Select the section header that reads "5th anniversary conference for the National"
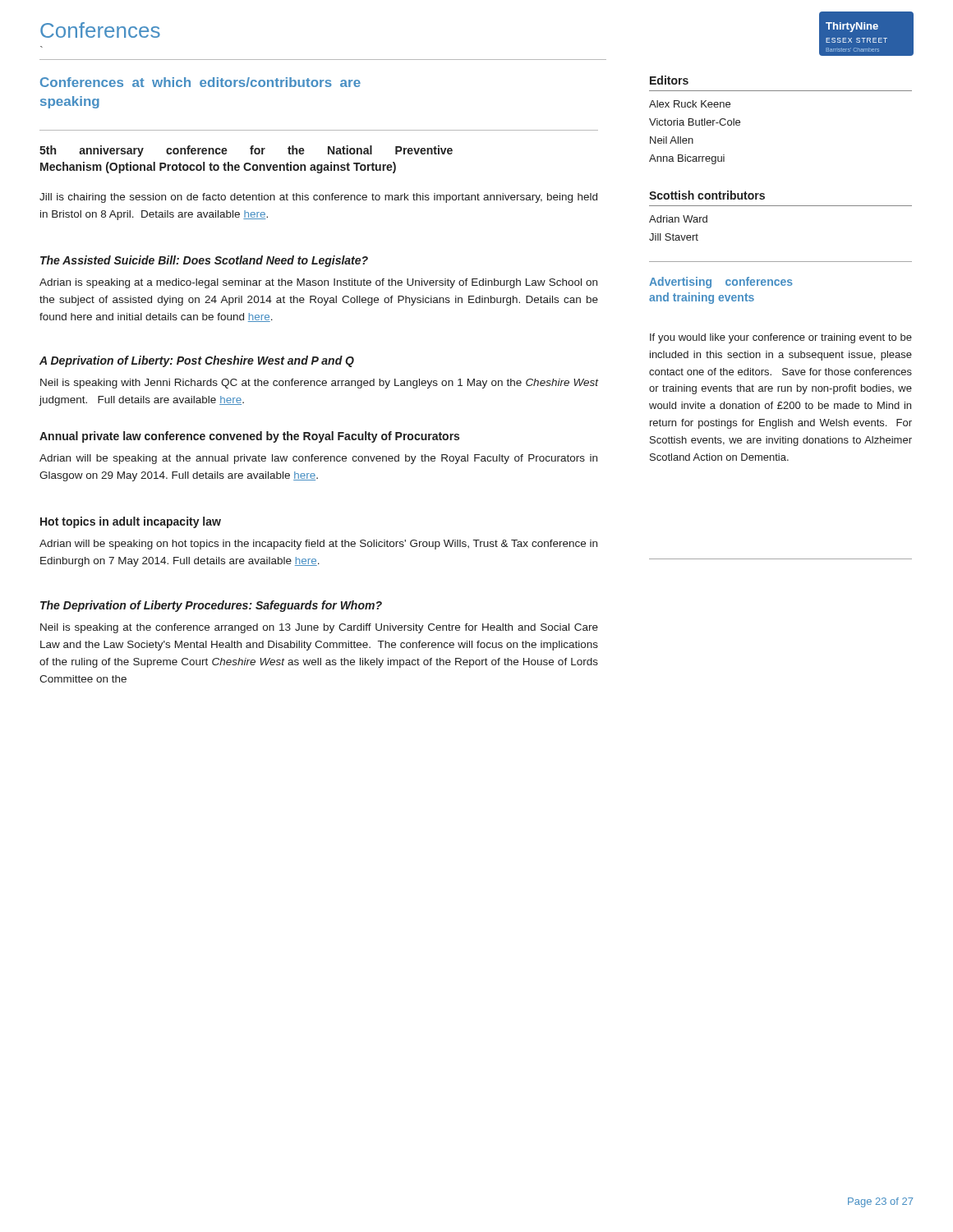The image size is (953, 1232). click(319, 159)
